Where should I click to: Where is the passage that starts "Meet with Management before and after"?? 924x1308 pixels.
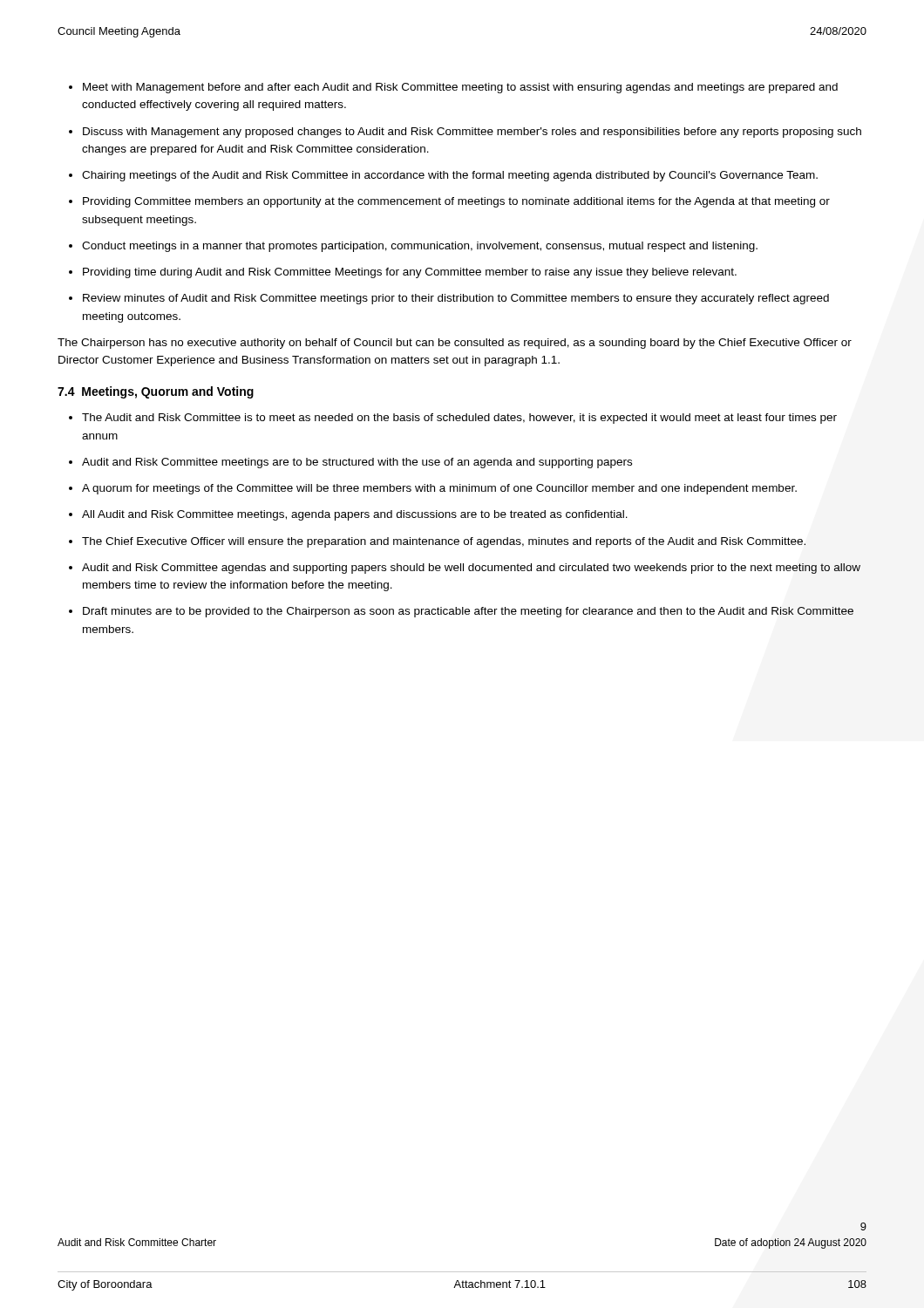click(x=460, y=96)
